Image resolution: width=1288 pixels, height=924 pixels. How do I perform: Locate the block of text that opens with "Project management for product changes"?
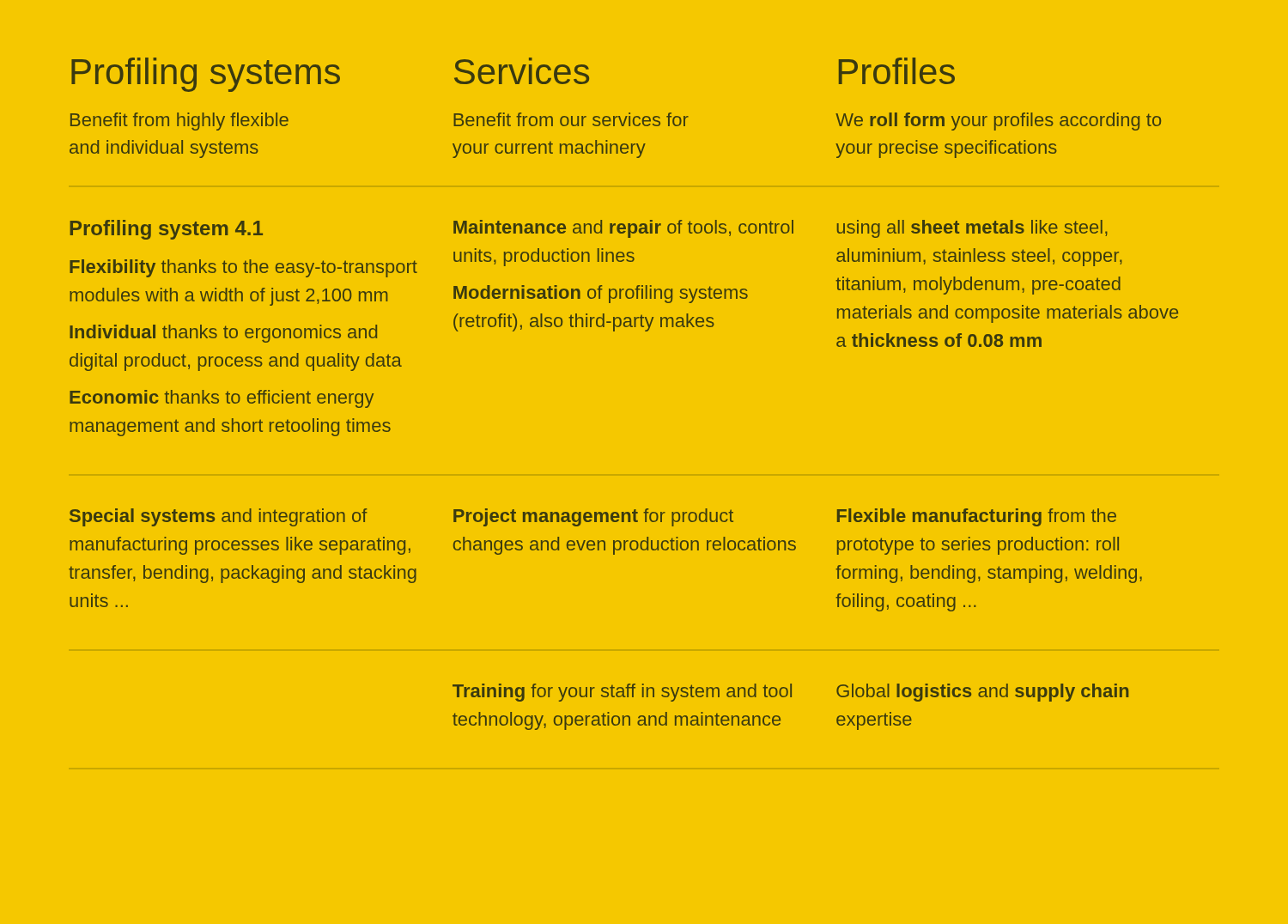point(627,530)
